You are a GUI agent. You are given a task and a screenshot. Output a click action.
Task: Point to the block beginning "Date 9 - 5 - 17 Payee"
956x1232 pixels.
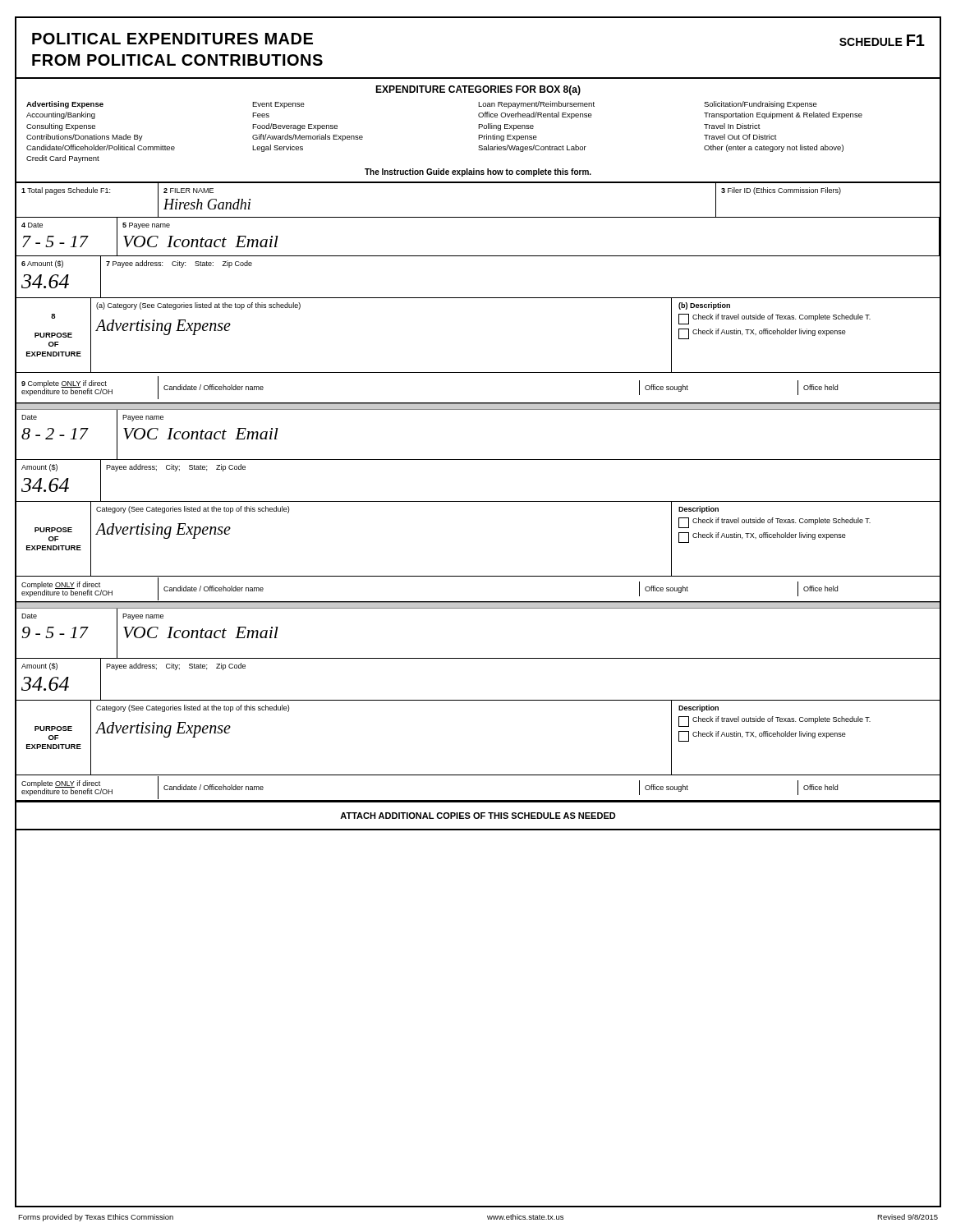pyautogui.click(x=478, y=633)
